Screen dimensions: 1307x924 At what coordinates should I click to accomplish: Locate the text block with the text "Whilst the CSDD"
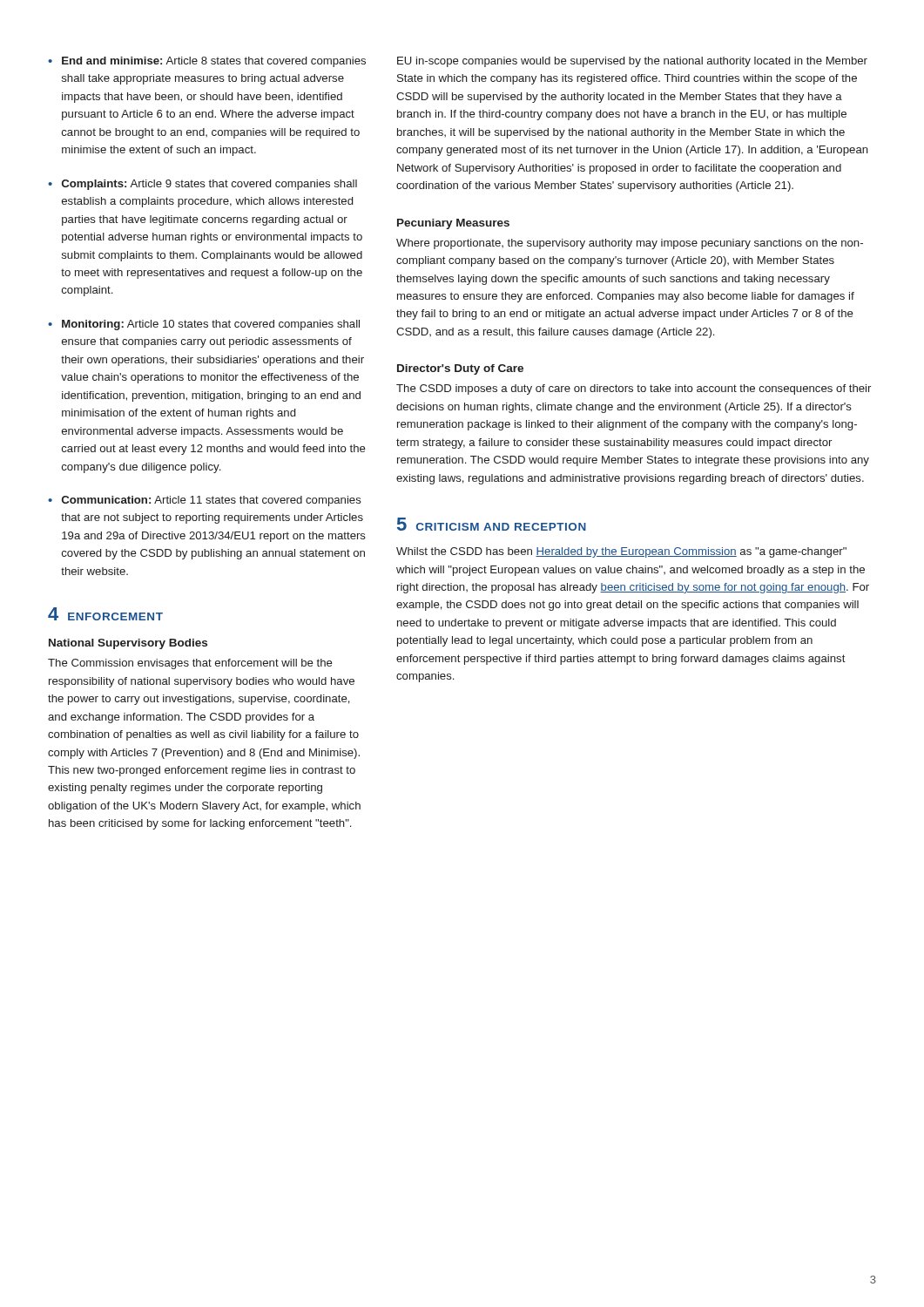pos(633,614)
